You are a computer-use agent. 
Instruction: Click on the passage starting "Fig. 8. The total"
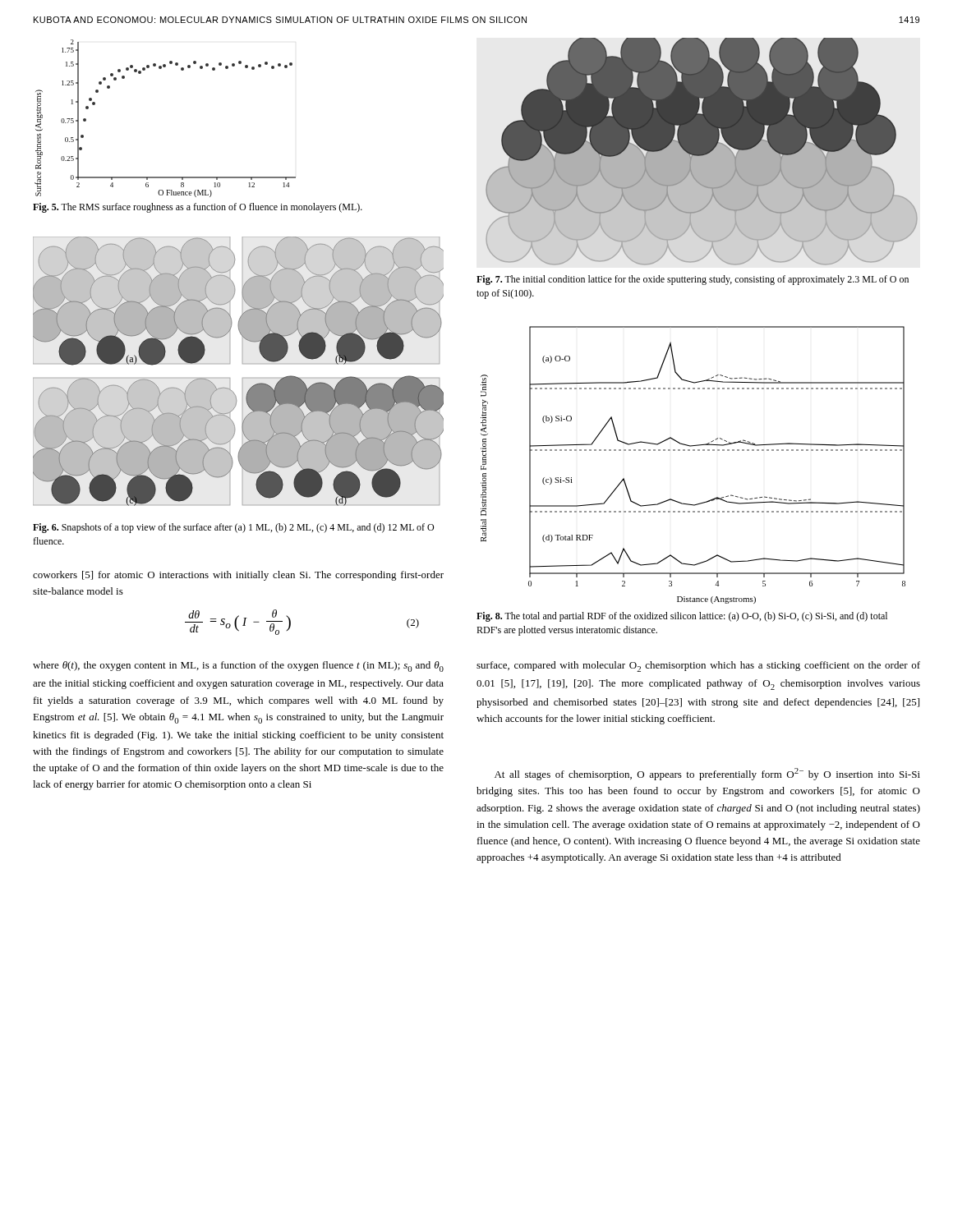[682, 623]
